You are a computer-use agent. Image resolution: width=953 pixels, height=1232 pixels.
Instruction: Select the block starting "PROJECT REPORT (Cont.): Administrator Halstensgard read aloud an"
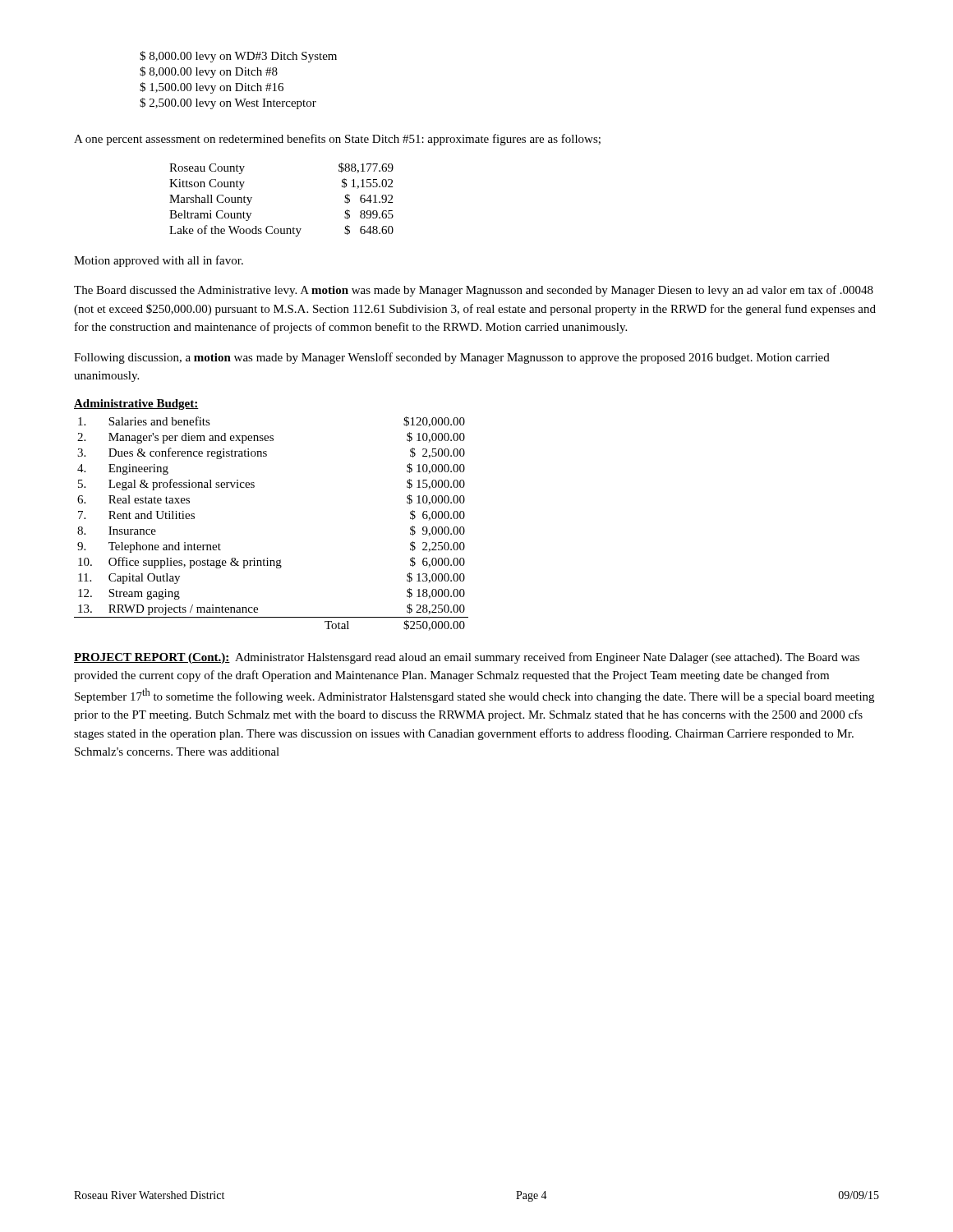tap(474, 704)
